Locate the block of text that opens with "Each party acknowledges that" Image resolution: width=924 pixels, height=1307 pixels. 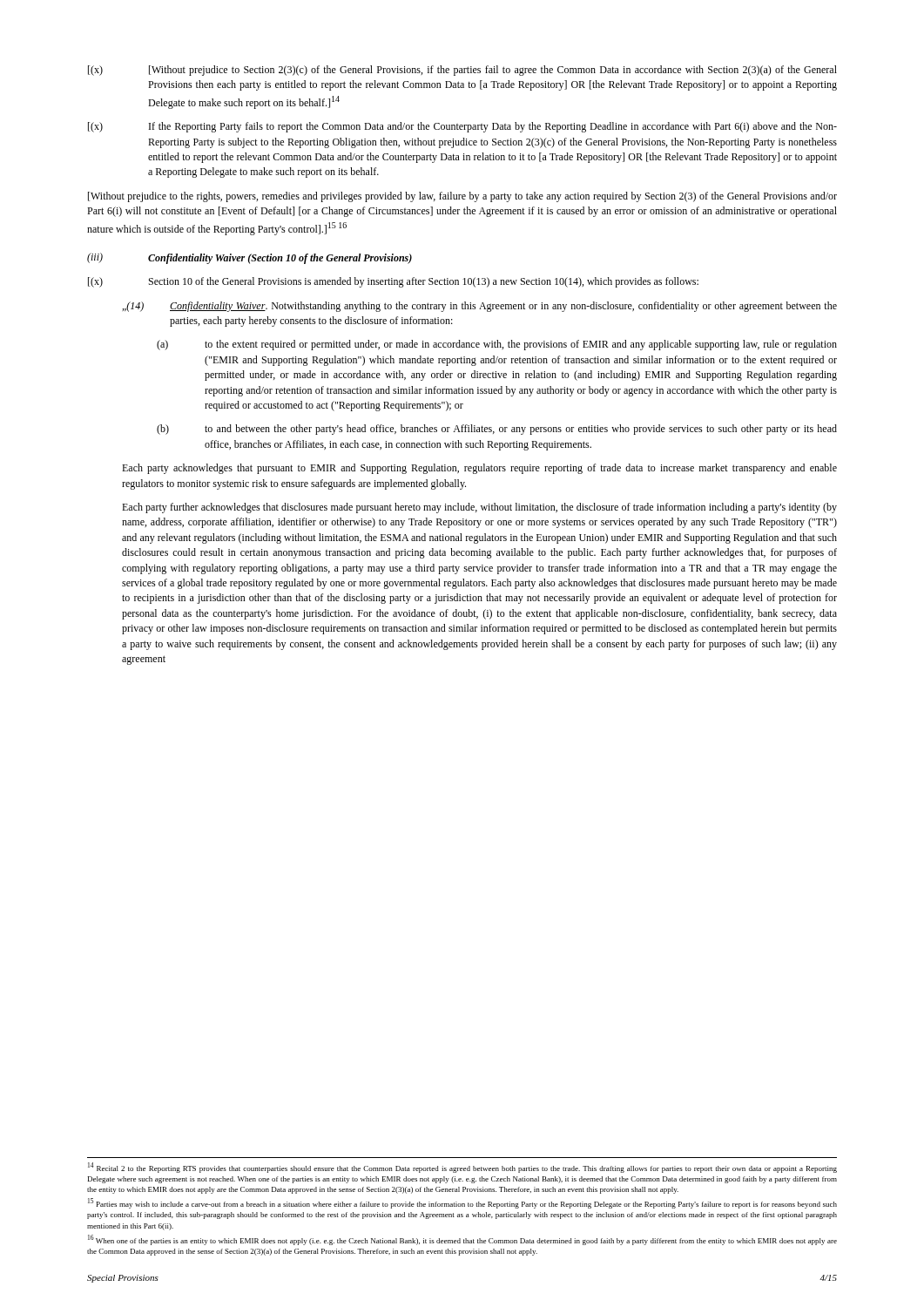pos(479,476)
